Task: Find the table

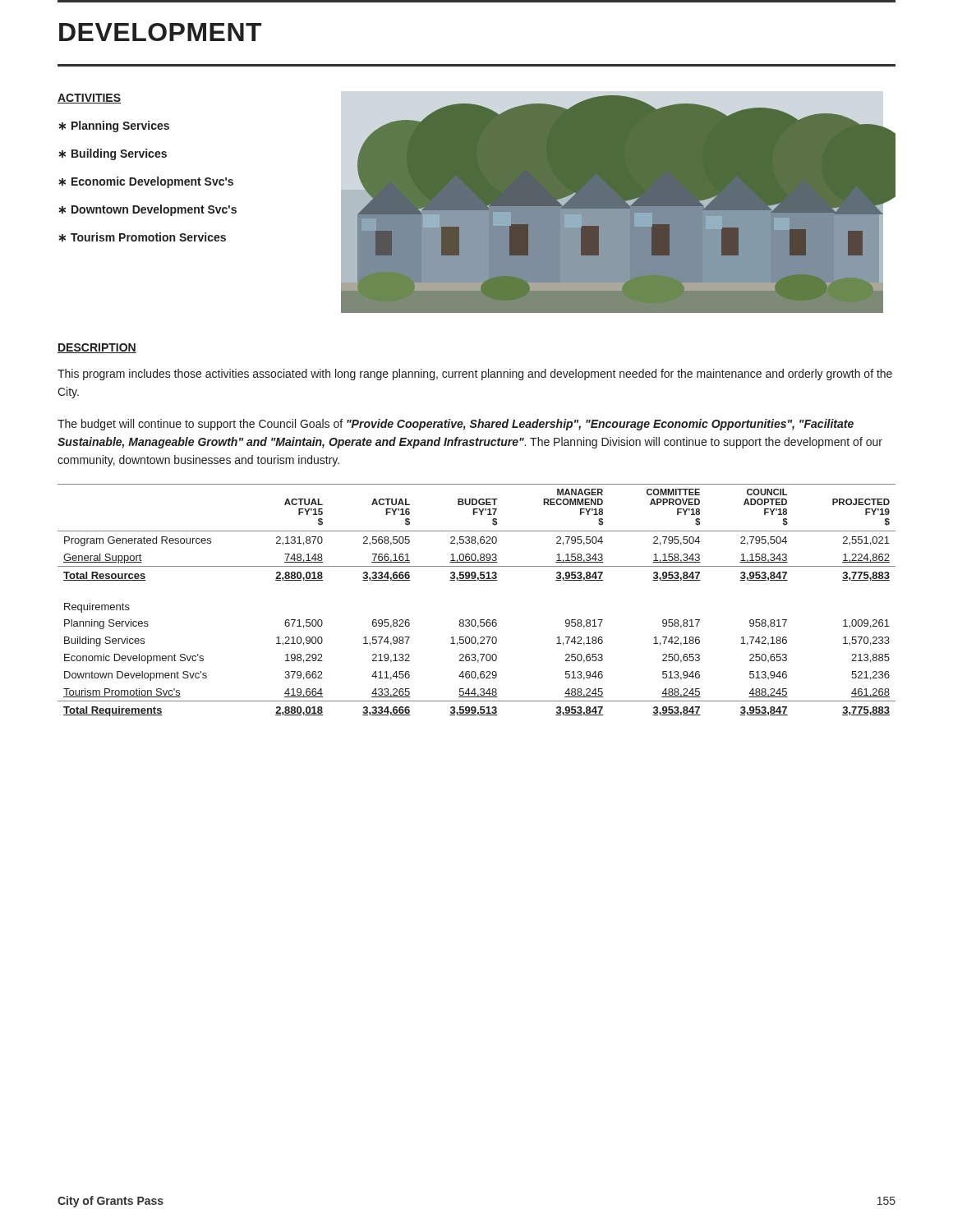Action: (476, 602)
